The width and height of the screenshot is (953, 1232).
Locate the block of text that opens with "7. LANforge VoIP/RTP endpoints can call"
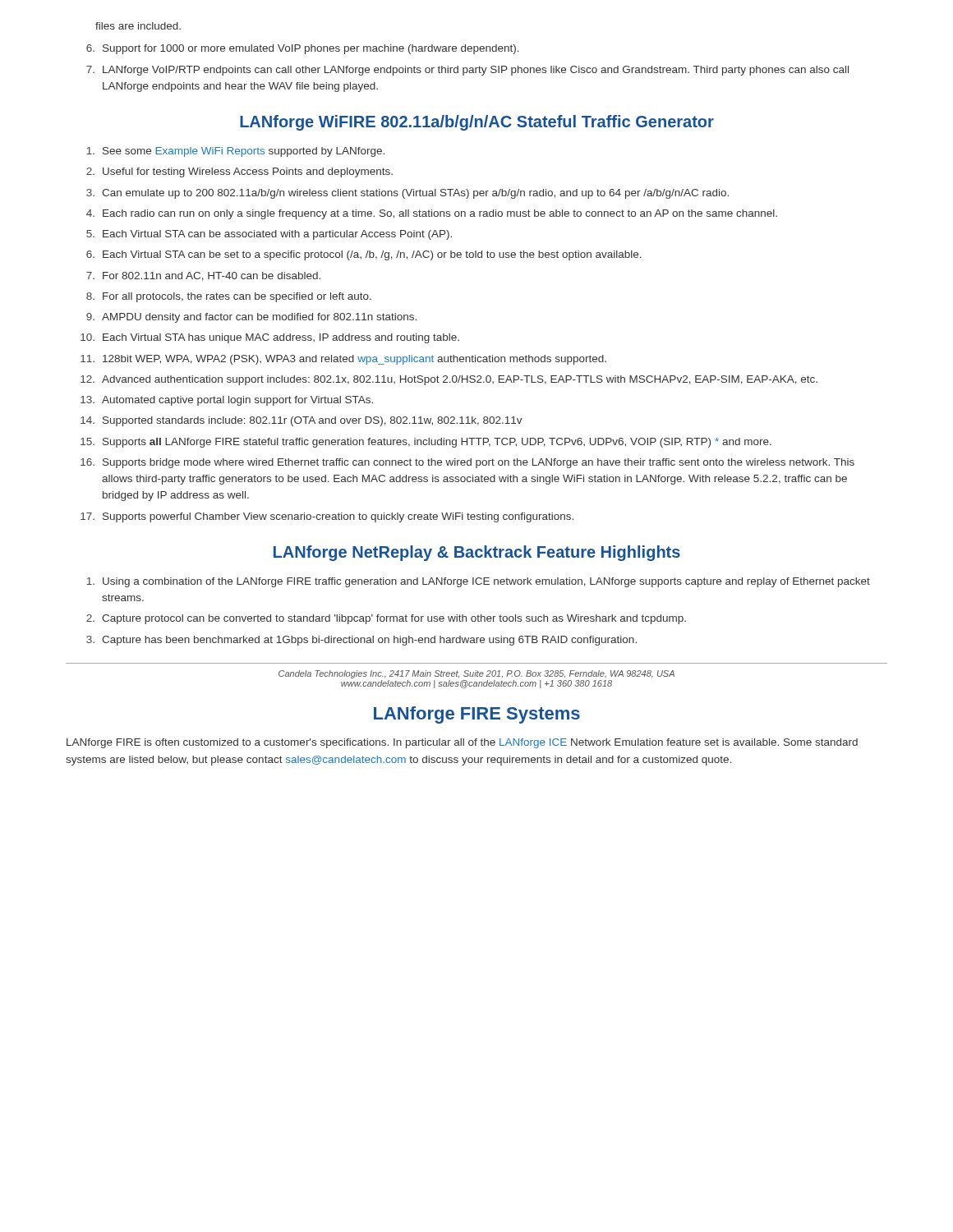[x=476, y=78]
